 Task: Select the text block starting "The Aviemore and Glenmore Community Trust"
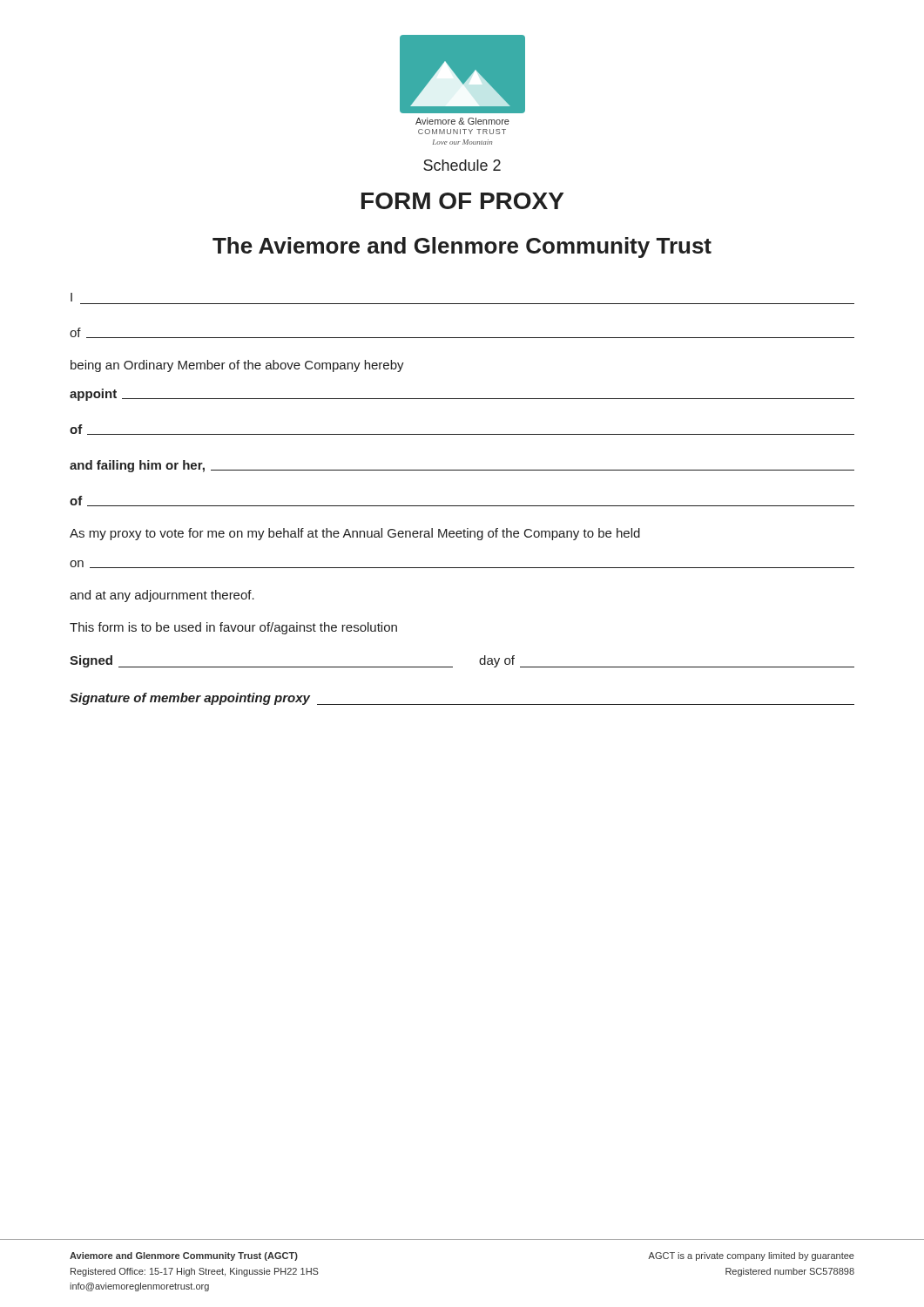coord(462,246)
